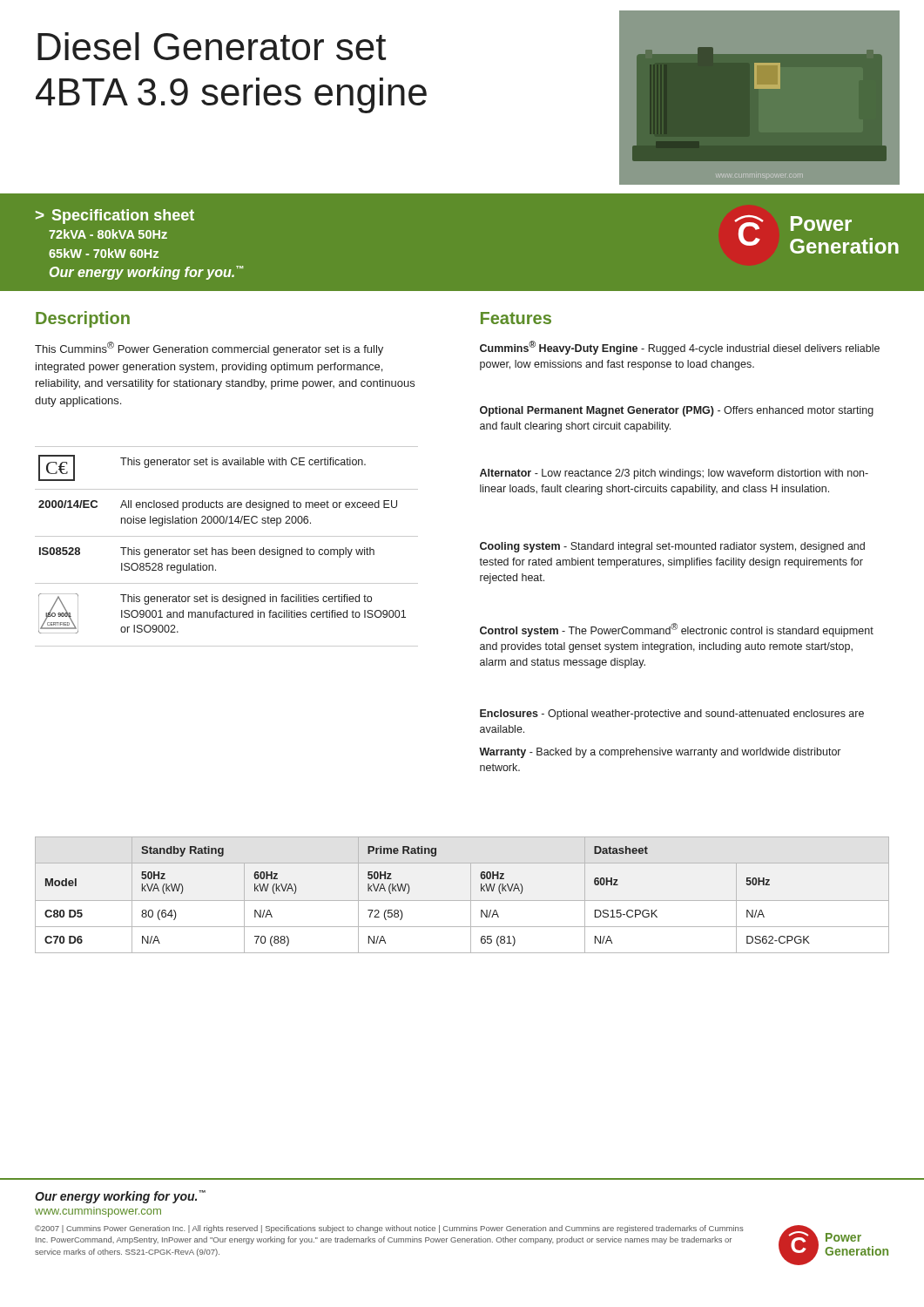
Task: Locate the text block with the text "Optional Permanent Magnet Generator (PMG) -"
Action: (x=677, y=418)
